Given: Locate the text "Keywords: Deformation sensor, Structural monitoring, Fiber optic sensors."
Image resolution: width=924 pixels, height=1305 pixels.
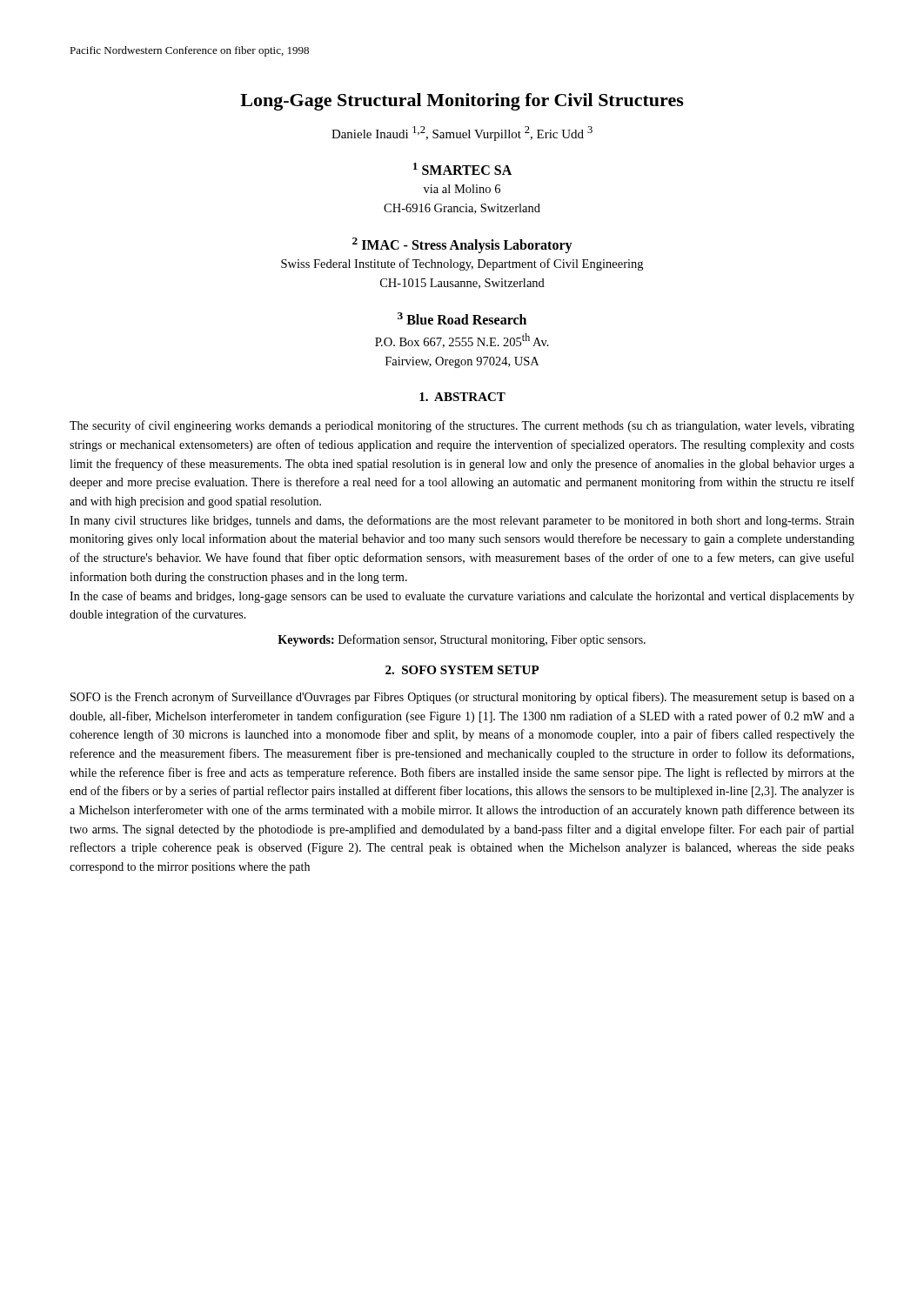Looking at the screenshot, I should 462,640.
